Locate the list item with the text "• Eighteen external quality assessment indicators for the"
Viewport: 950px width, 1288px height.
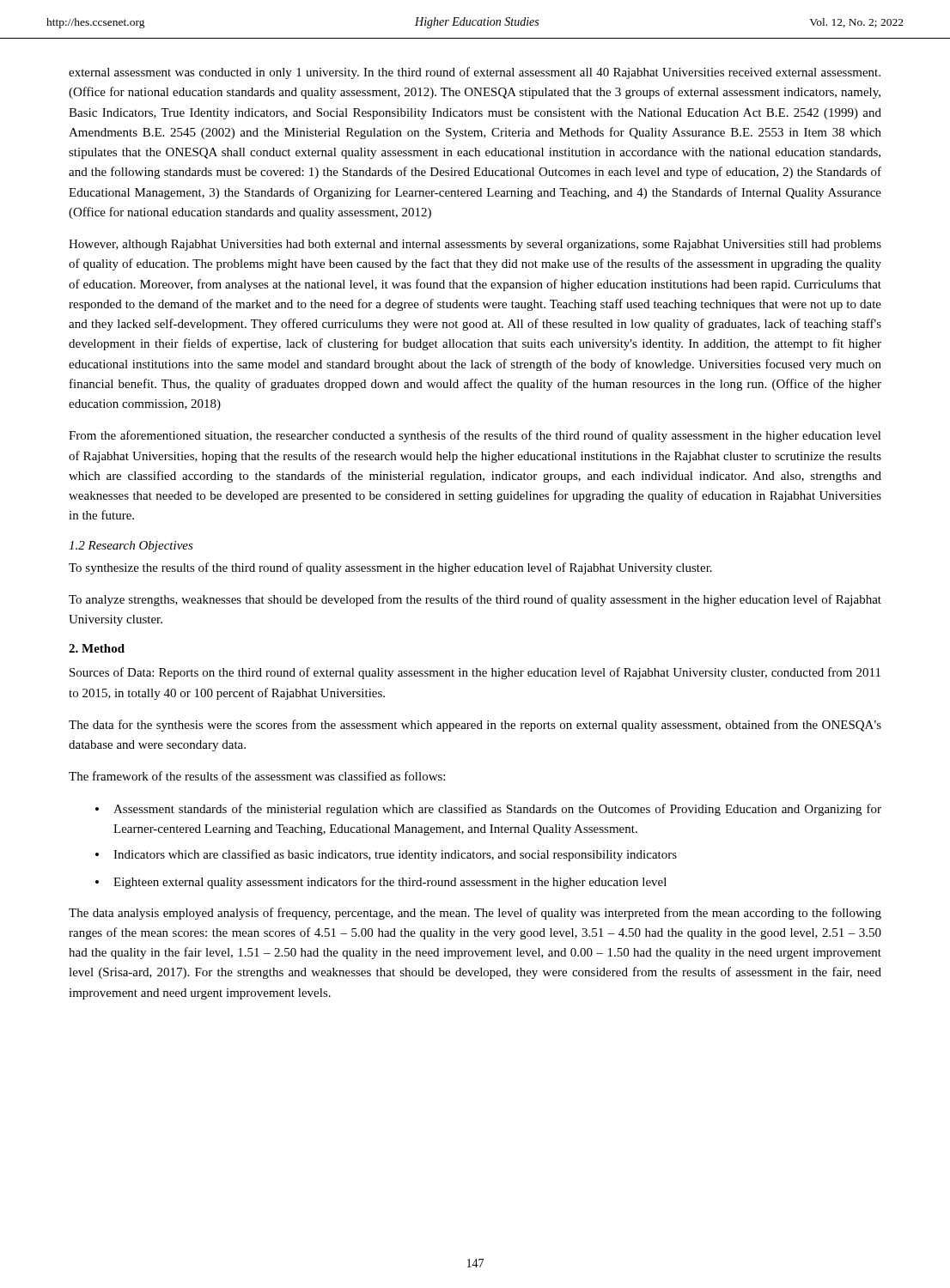488,884
